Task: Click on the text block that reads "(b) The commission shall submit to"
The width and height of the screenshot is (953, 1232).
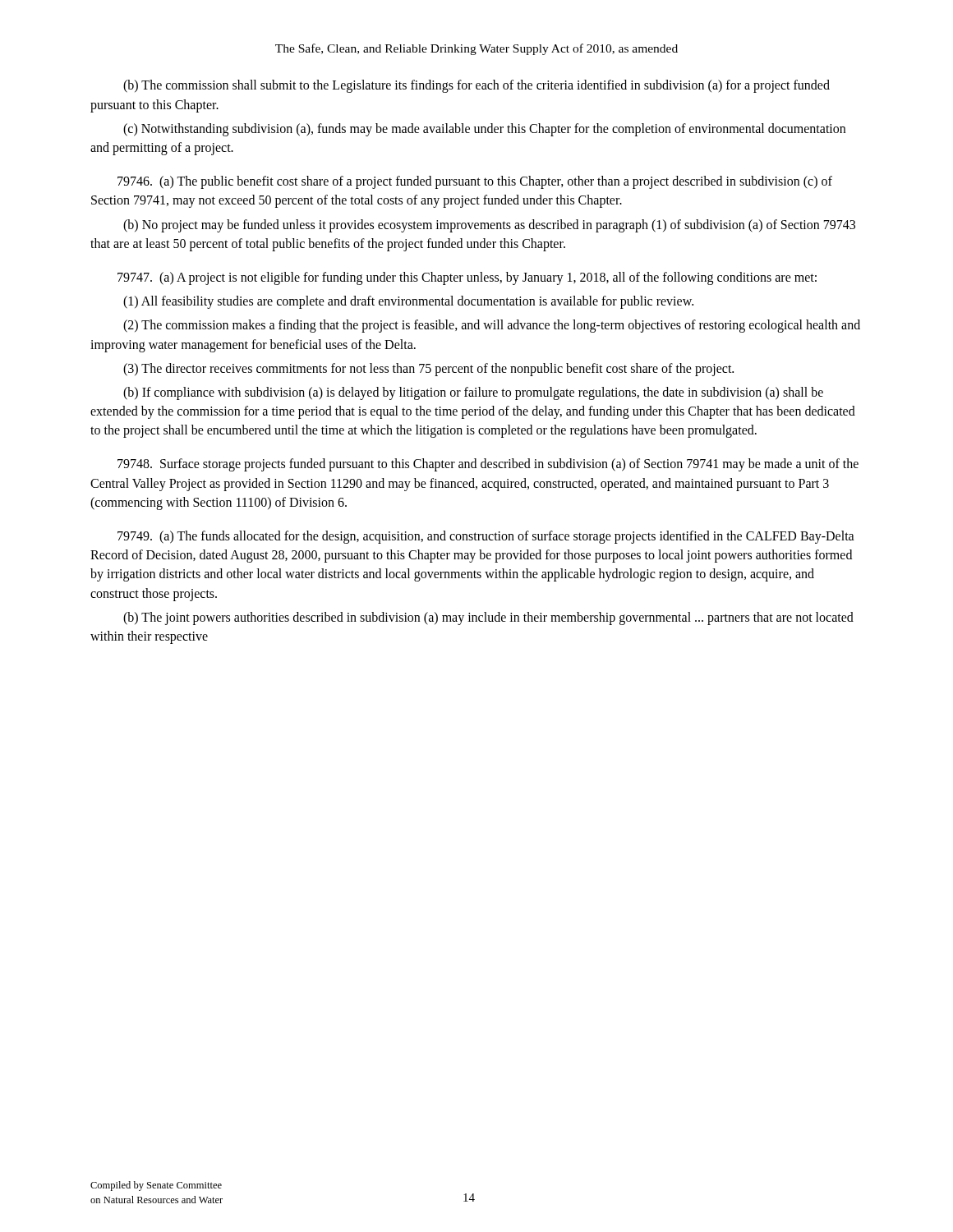Action: [460, 95]
